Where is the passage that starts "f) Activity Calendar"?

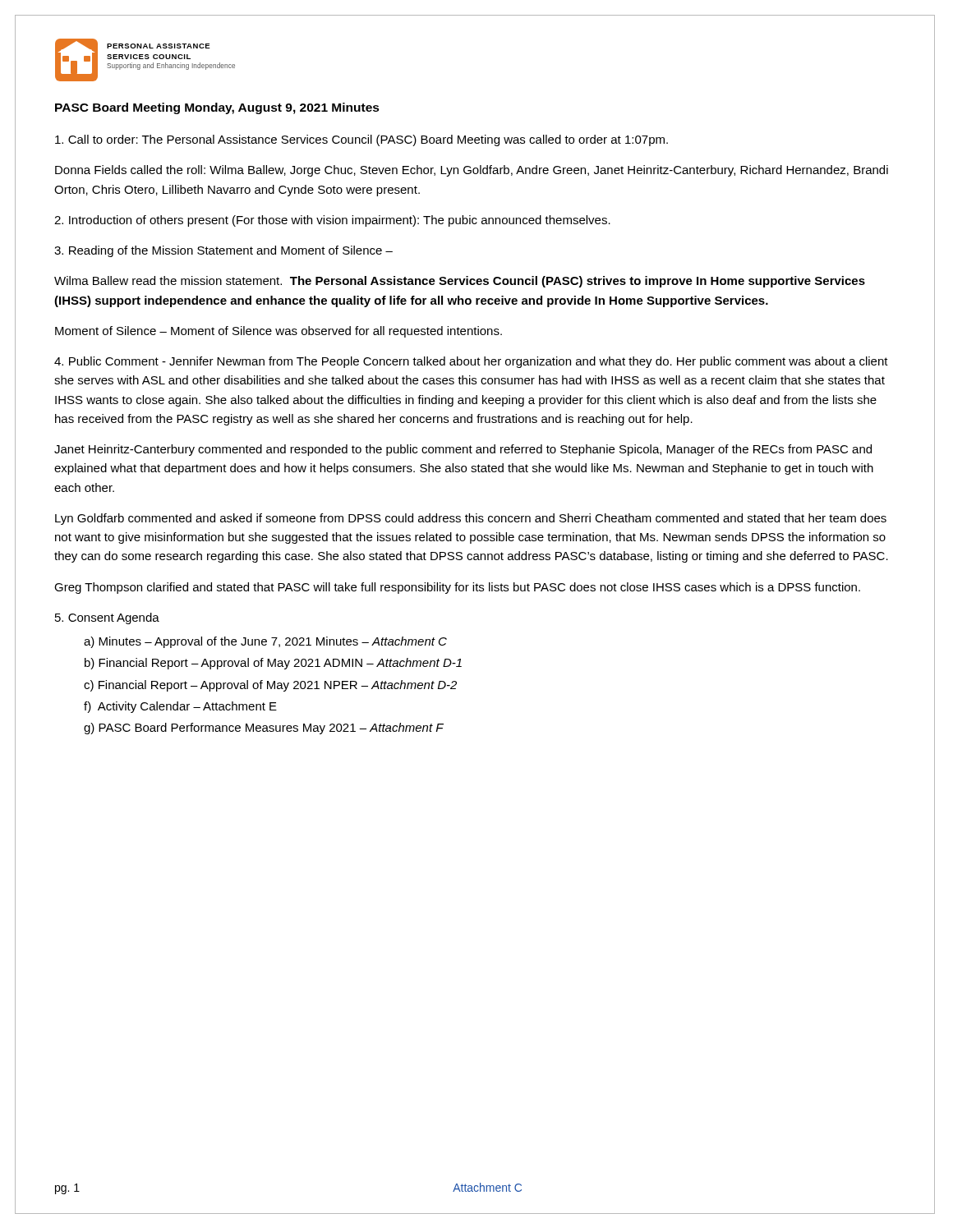[x=180, y=706]
